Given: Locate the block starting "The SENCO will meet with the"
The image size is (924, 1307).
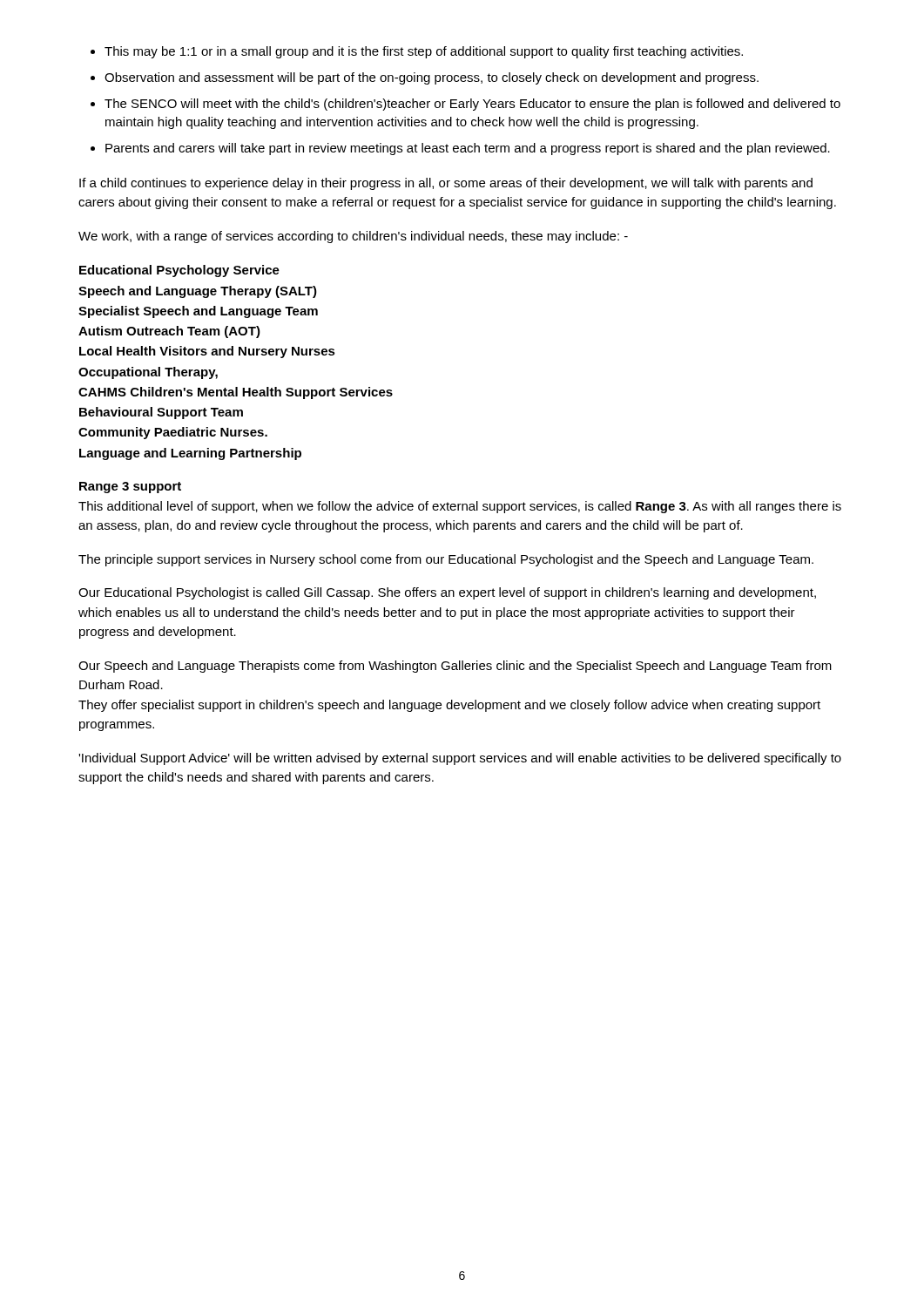Looking at the screenshot, I should click(473, 112).
